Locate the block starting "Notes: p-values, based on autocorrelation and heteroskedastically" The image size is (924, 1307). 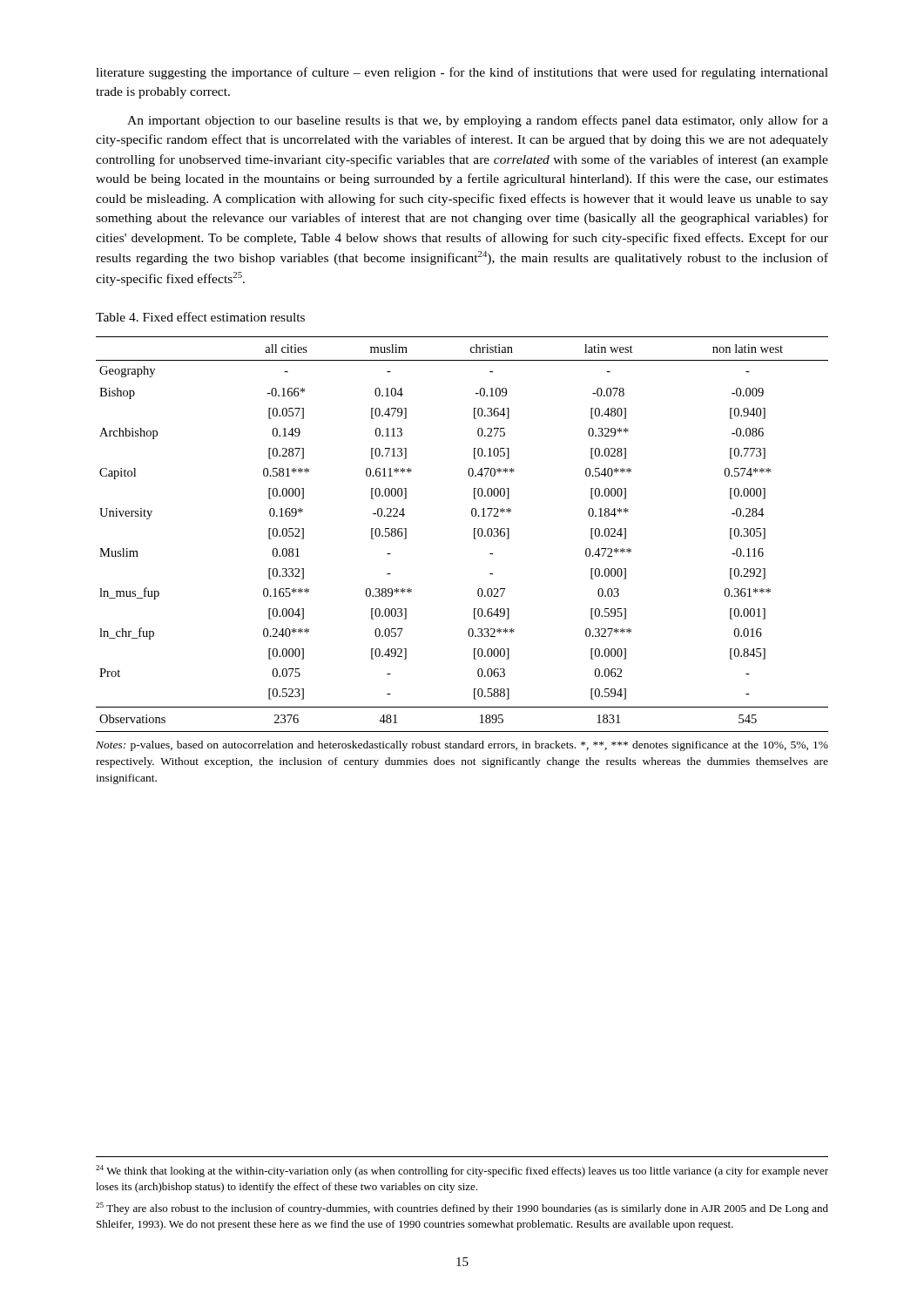coord(462,761)
